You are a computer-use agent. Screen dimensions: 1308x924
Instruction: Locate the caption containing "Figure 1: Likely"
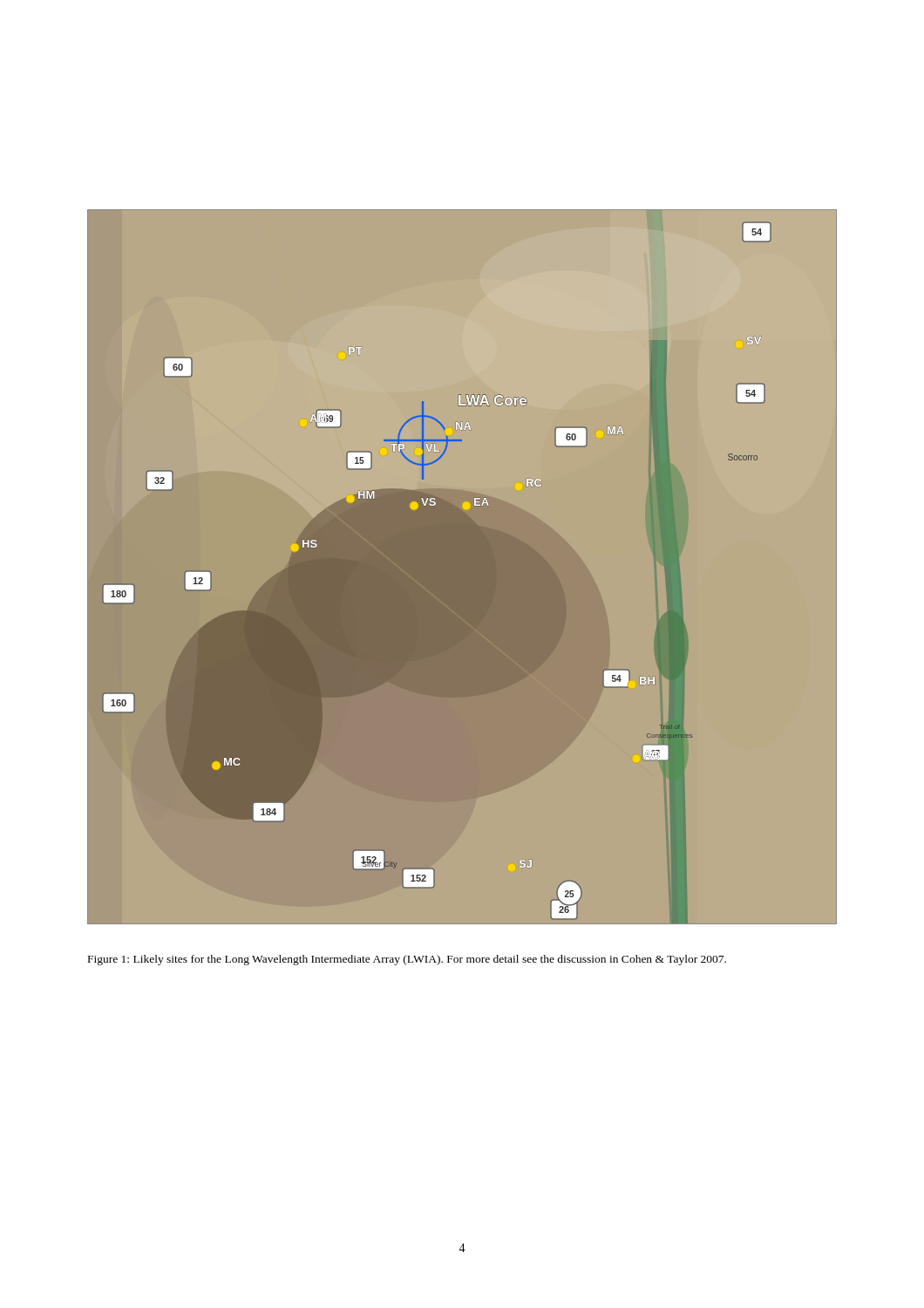[x=407, y=959]
